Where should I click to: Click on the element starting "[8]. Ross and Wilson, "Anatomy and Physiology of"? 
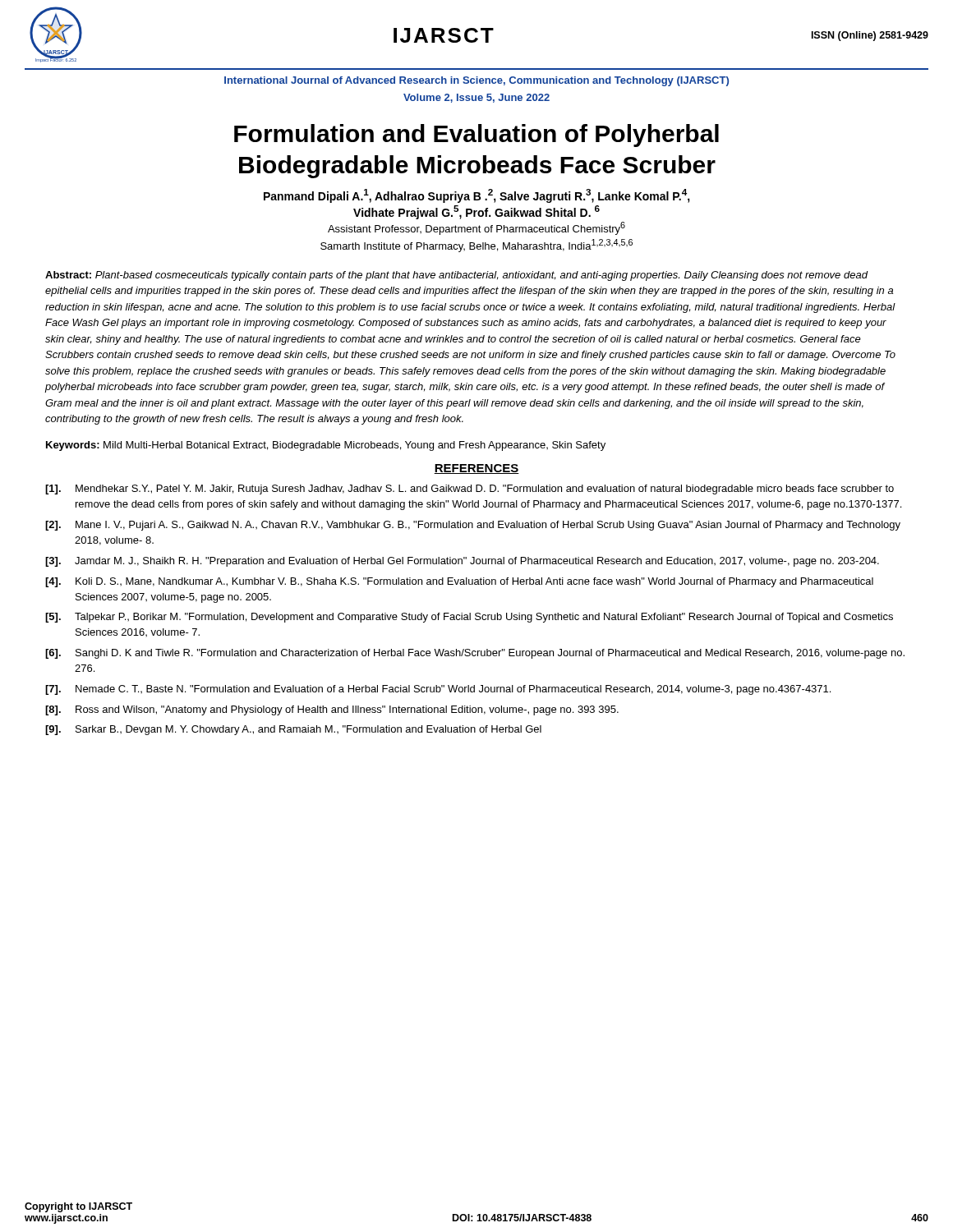point(476,710)
